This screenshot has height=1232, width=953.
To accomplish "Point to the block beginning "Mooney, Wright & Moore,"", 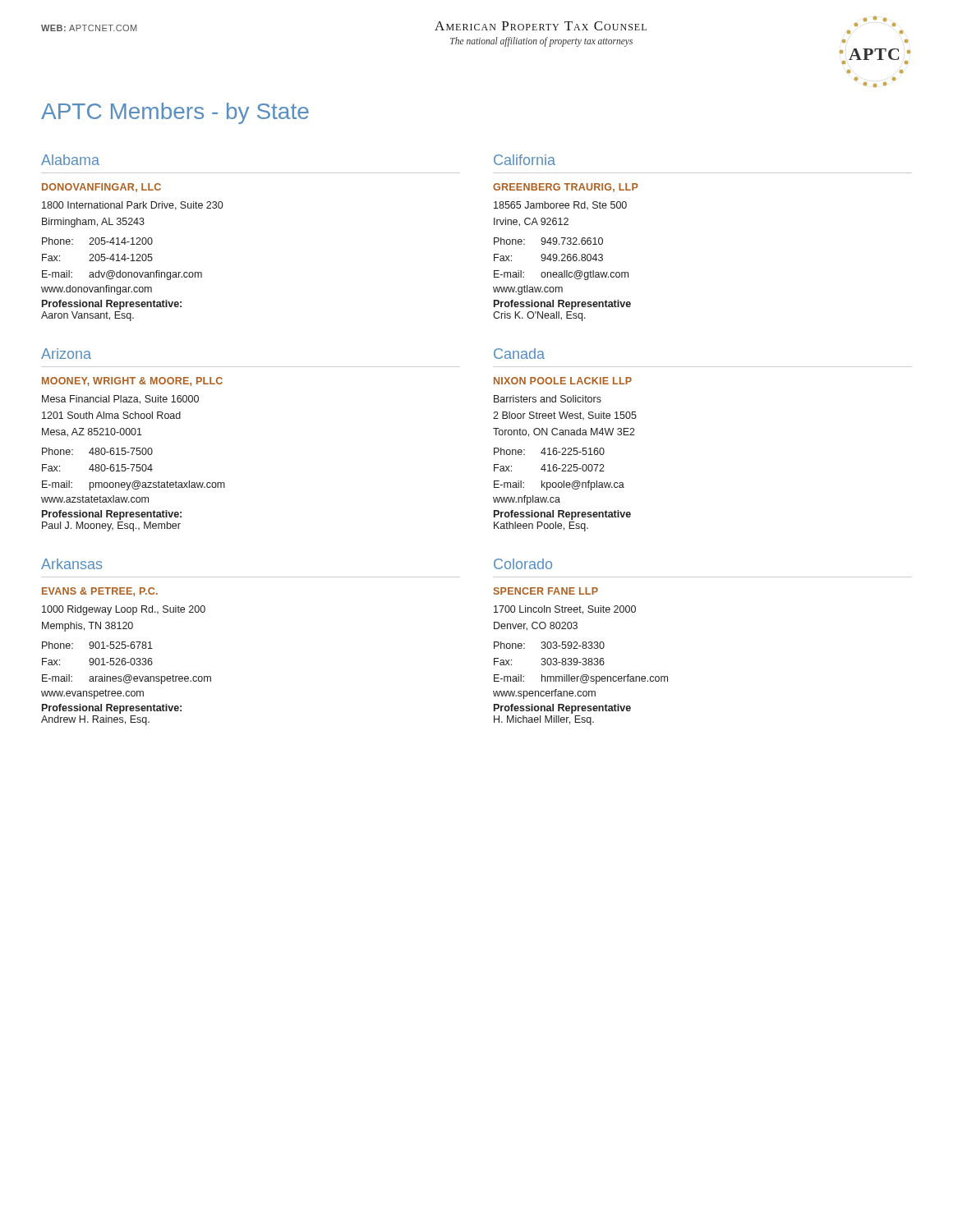I will (x=132, y=382).
